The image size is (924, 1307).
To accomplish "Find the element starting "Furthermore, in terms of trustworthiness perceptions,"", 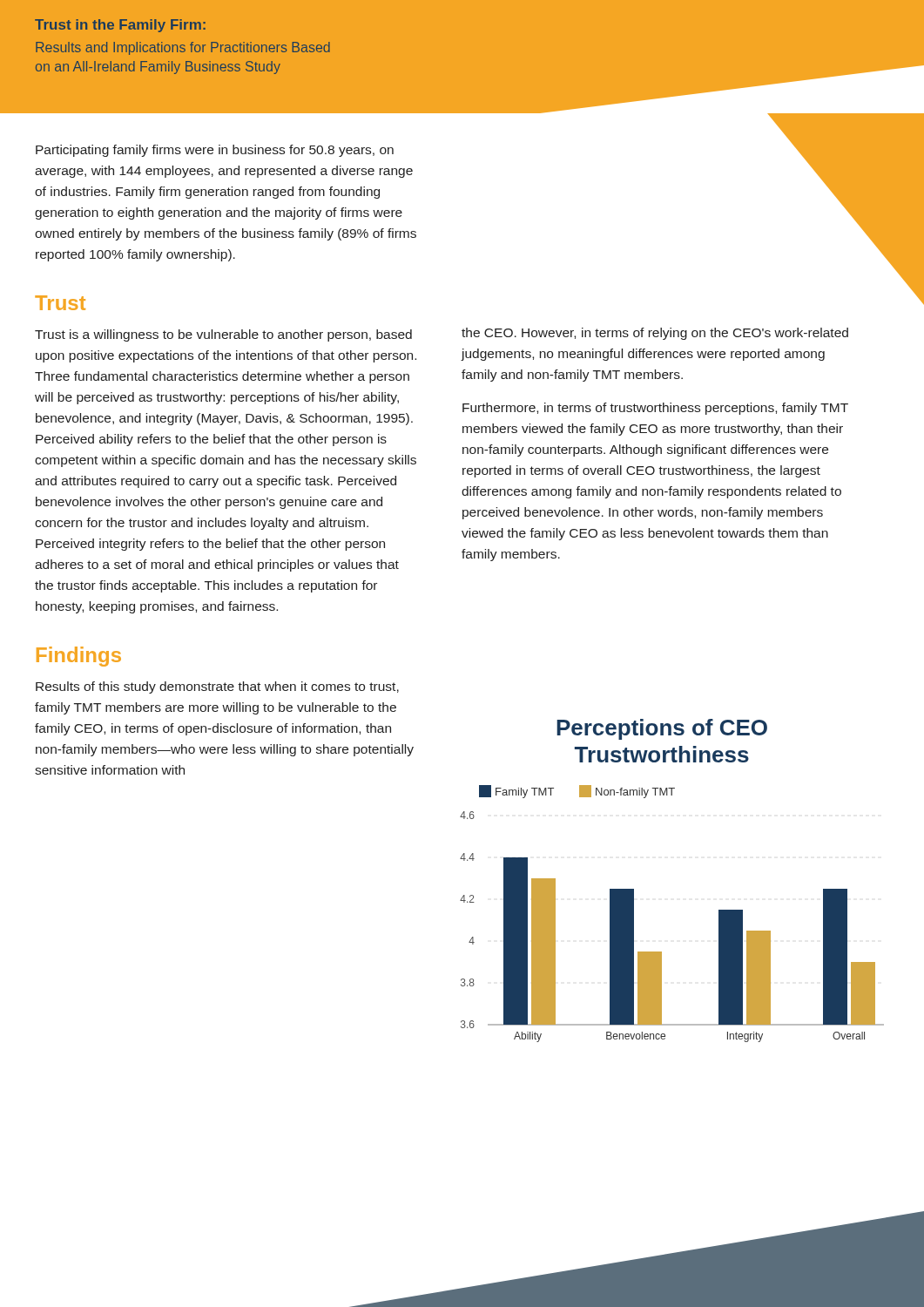I will coord(662,481).
